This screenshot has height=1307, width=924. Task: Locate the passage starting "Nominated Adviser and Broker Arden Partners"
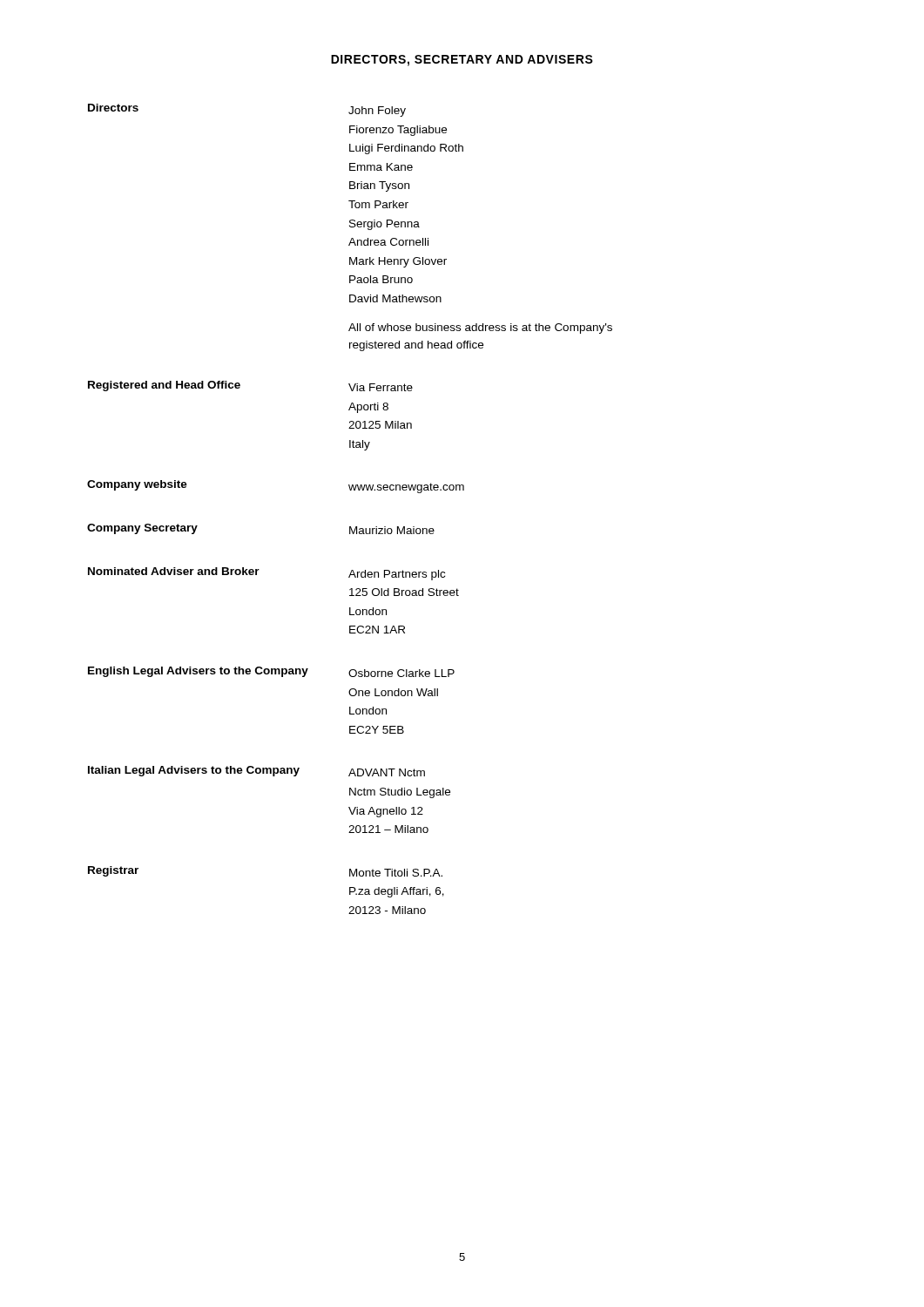click(462, 602)
